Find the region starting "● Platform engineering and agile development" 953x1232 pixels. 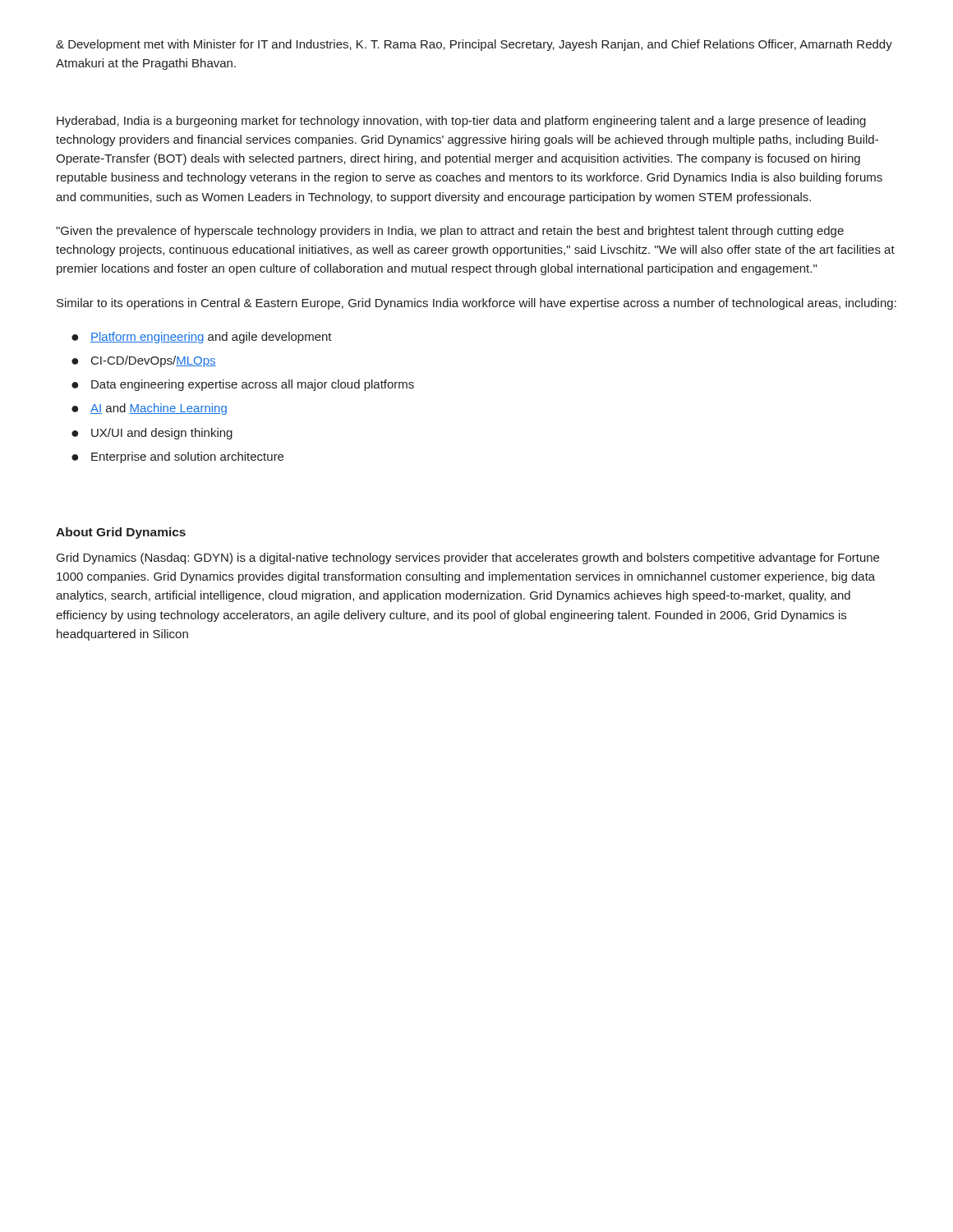202,338
